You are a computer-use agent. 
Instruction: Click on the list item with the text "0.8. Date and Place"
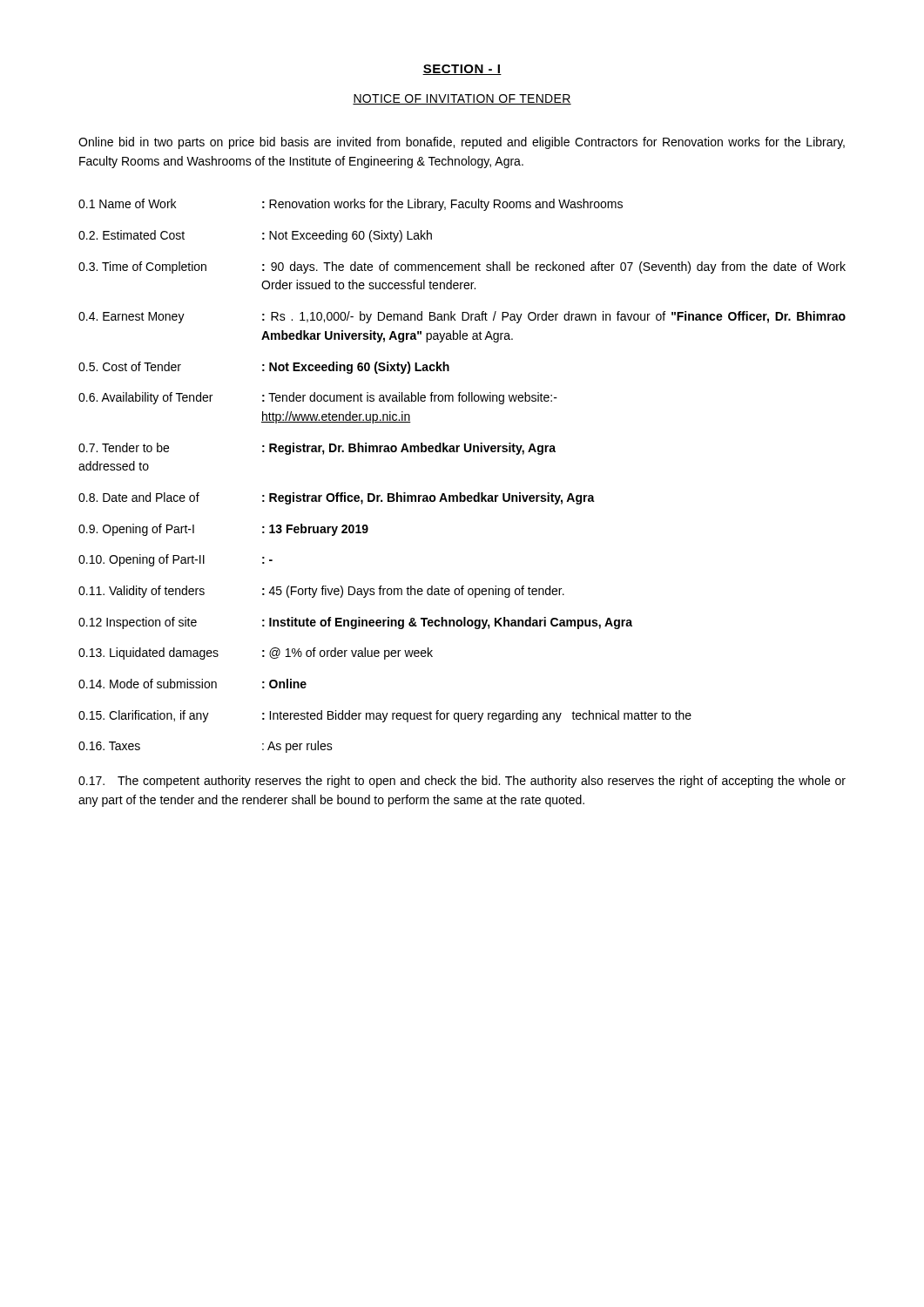(462, 498)
